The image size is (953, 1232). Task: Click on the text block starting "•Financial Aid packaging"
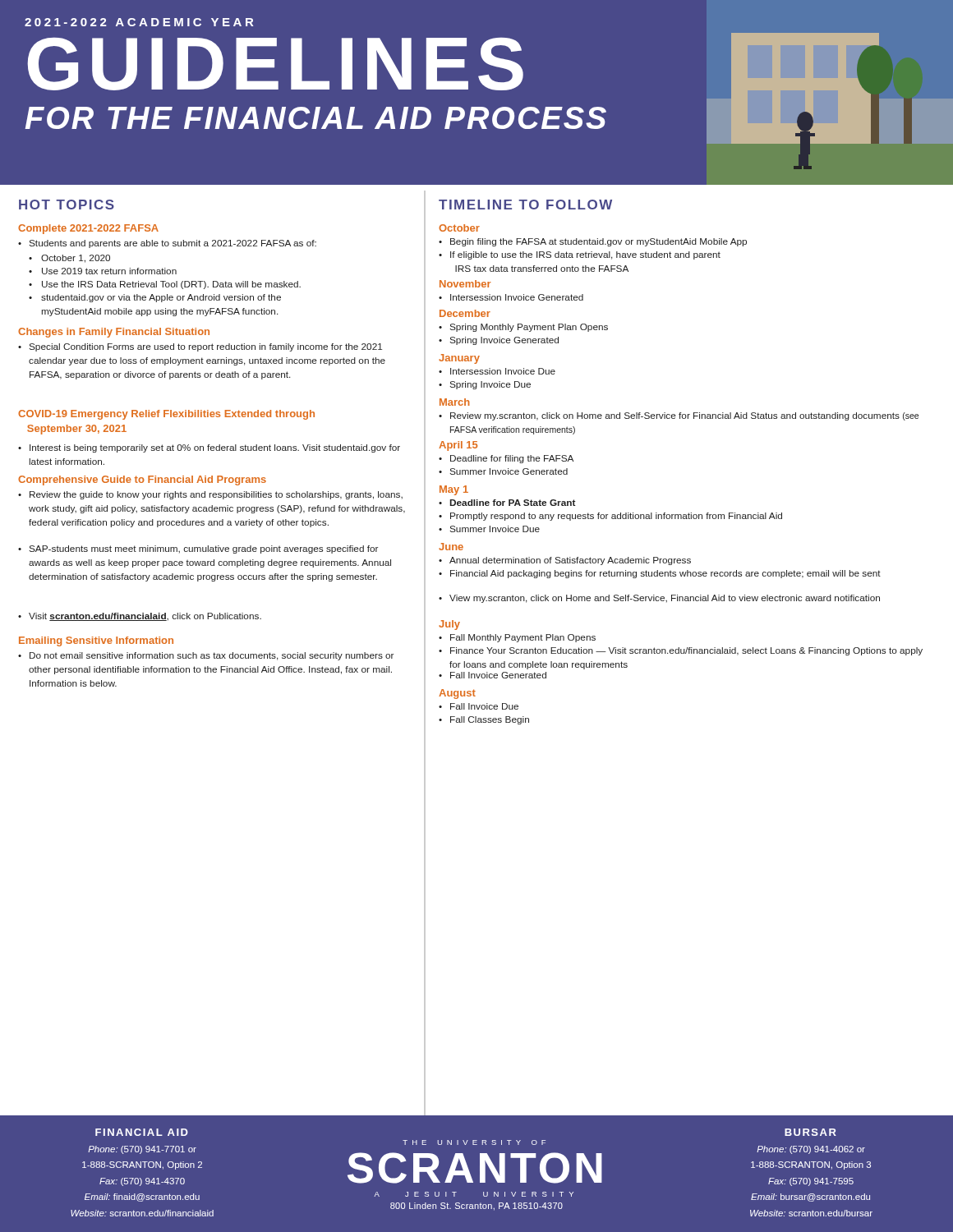tap(681, 574)
